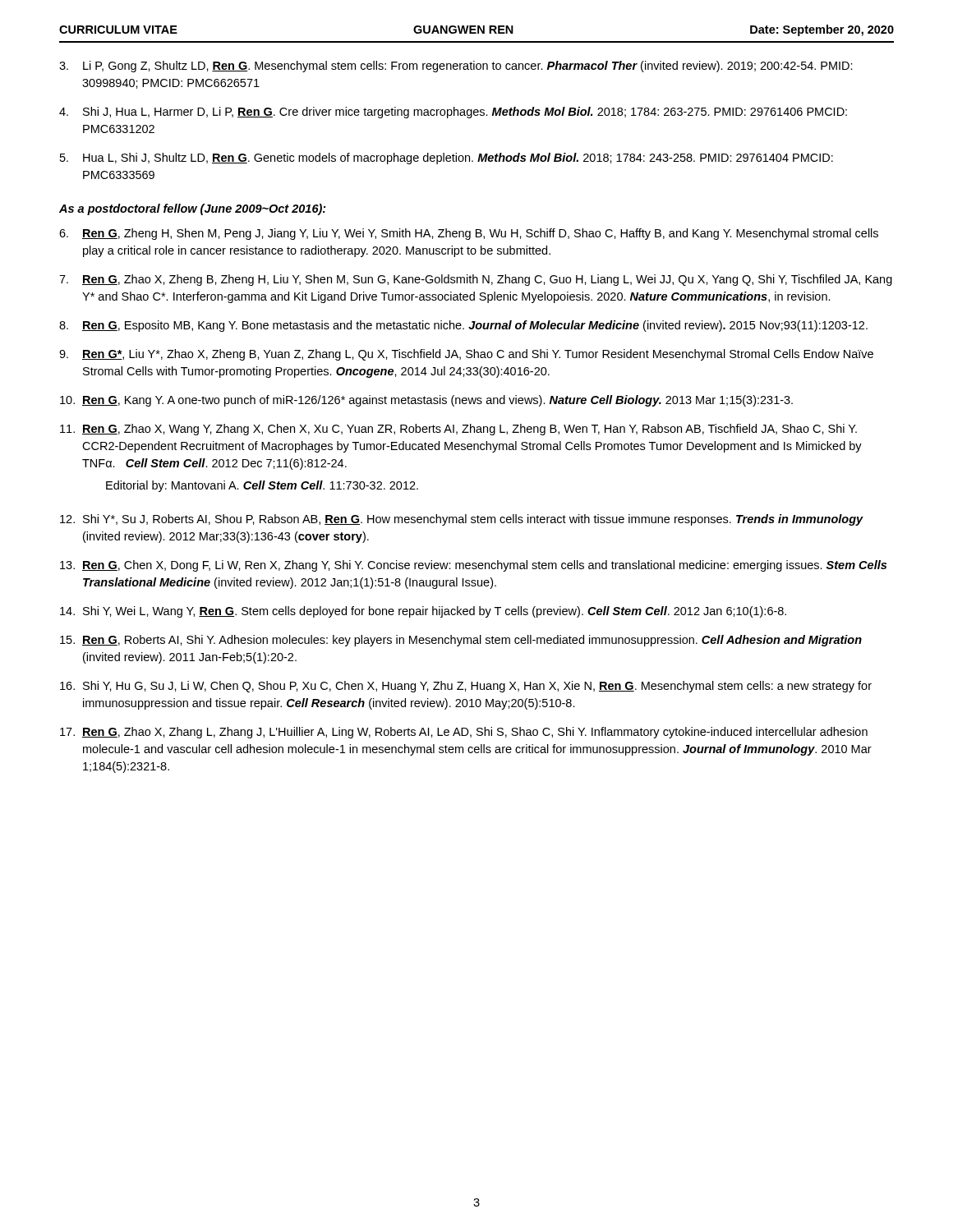953x1232 pixels.
Task: Where is the passage that starts "5. Hua L, Shi J, Shultz LD,"?
Action: [476, 167]
